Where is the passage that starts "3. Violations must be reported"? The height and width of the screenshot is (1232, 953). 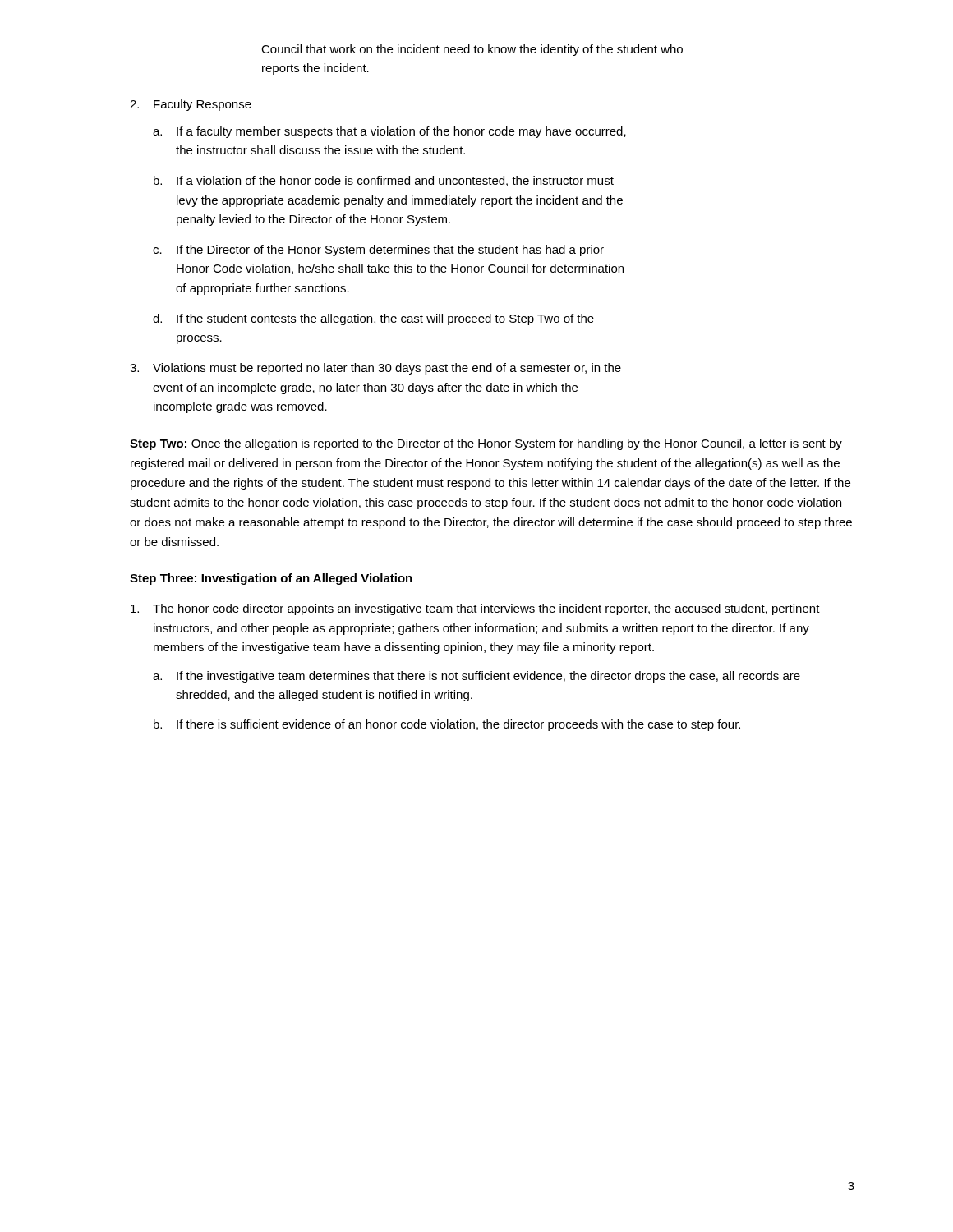[x=375, y=387]
